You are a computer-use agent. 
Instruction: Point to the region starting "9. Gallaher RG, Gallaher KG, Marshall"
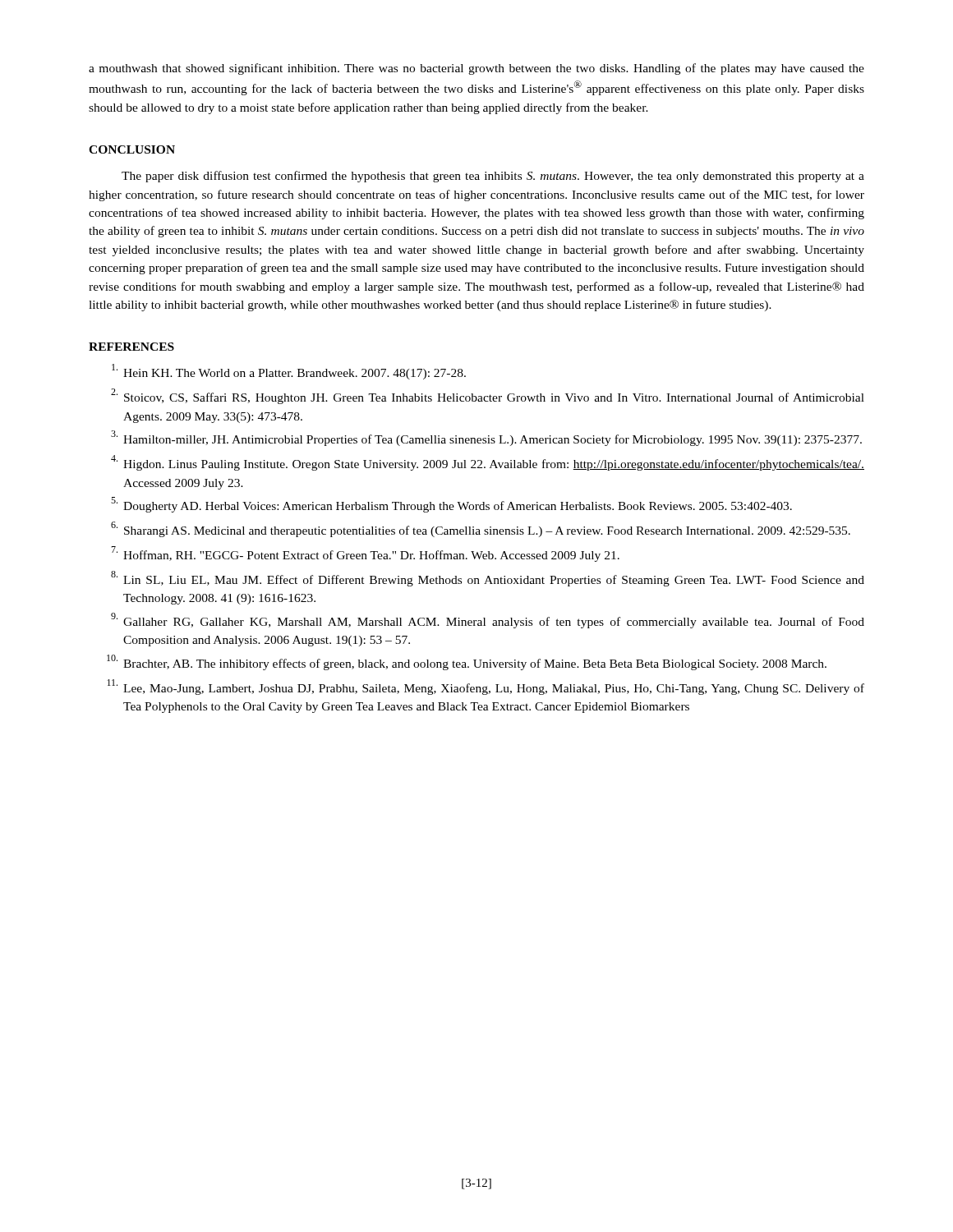476,631
